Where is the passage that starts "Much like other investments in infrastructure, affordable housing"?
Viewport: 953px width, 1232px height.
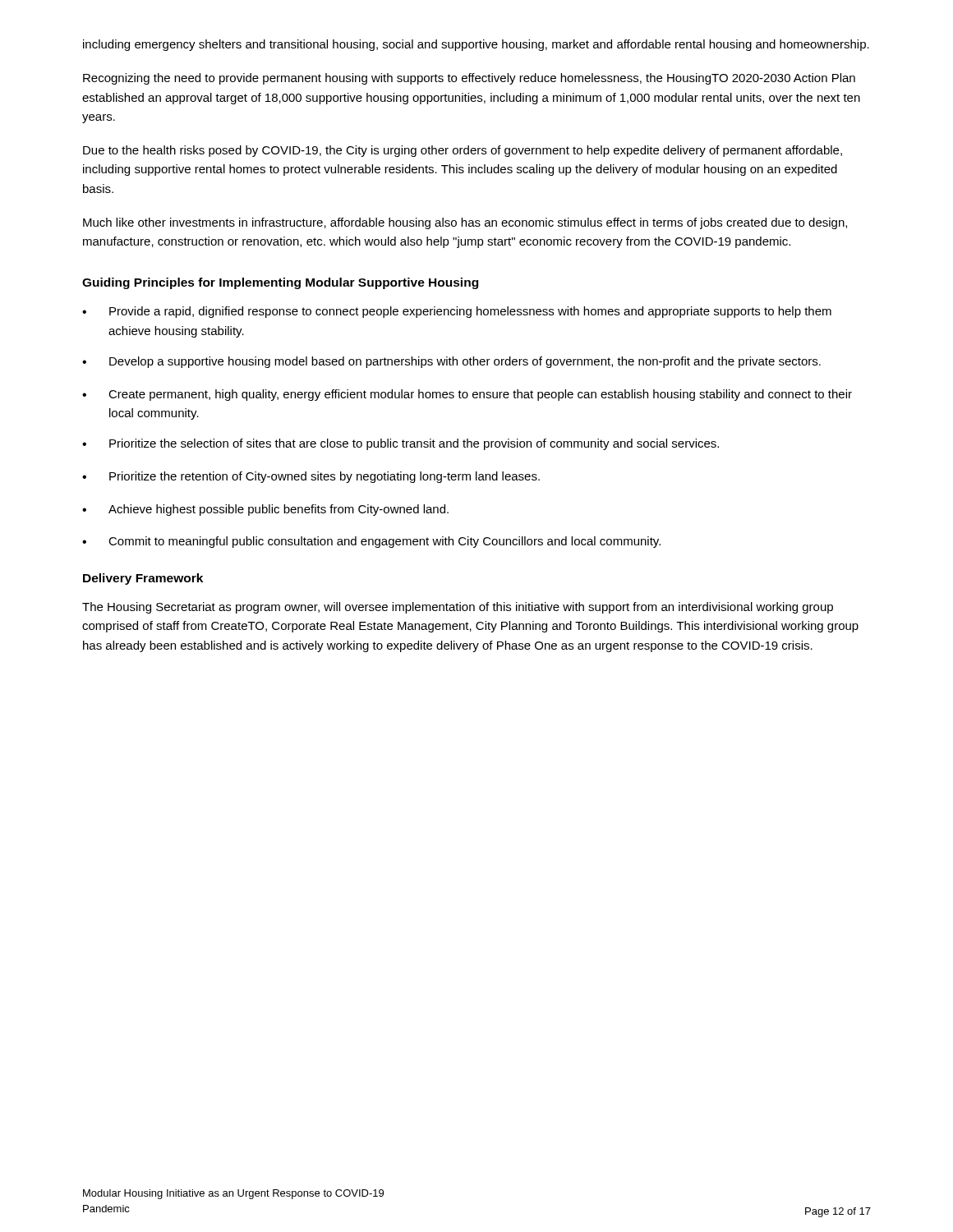tap(465, 231)
